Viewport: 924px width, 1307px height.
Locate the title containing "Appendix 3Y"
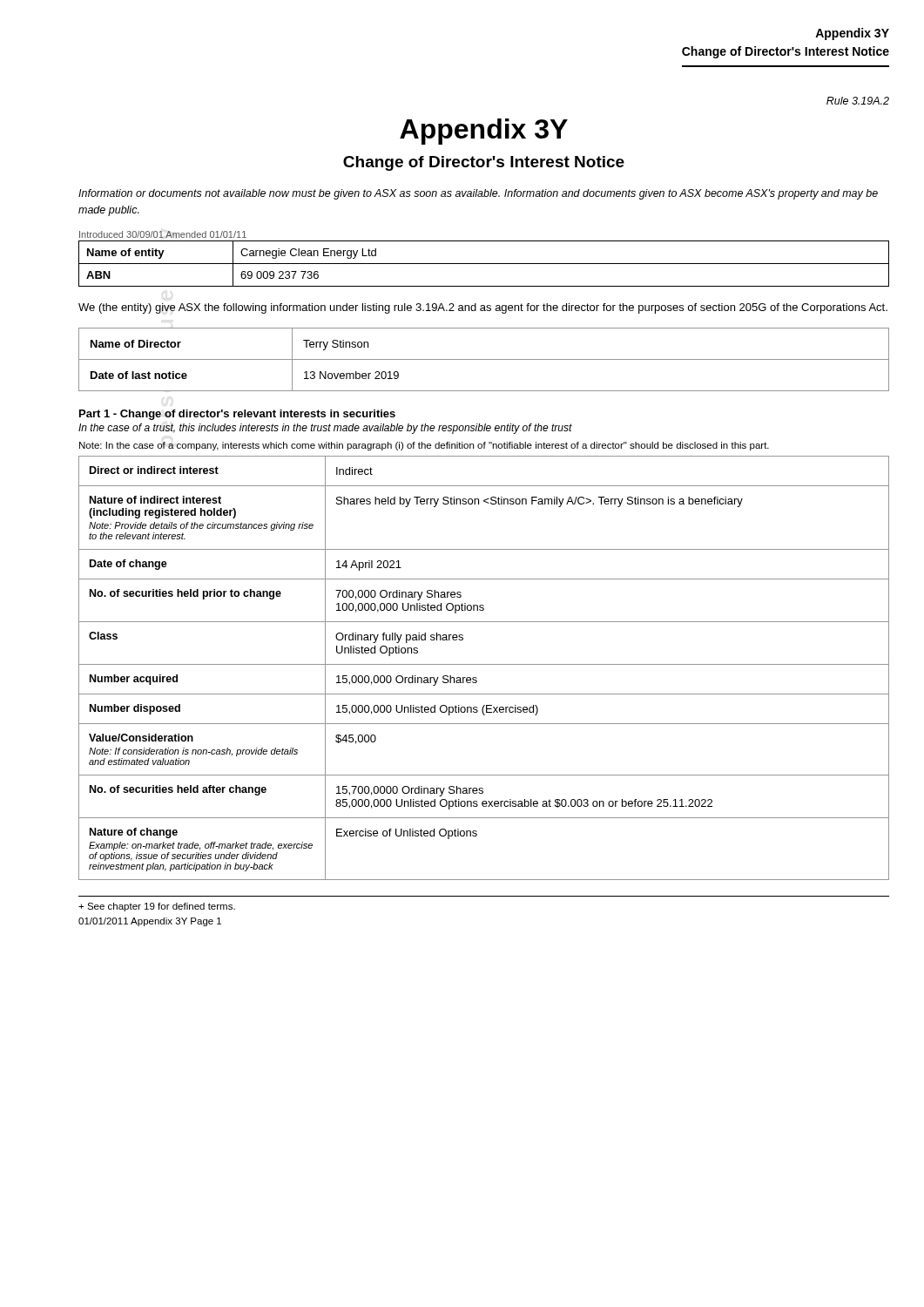coord(484,129)
